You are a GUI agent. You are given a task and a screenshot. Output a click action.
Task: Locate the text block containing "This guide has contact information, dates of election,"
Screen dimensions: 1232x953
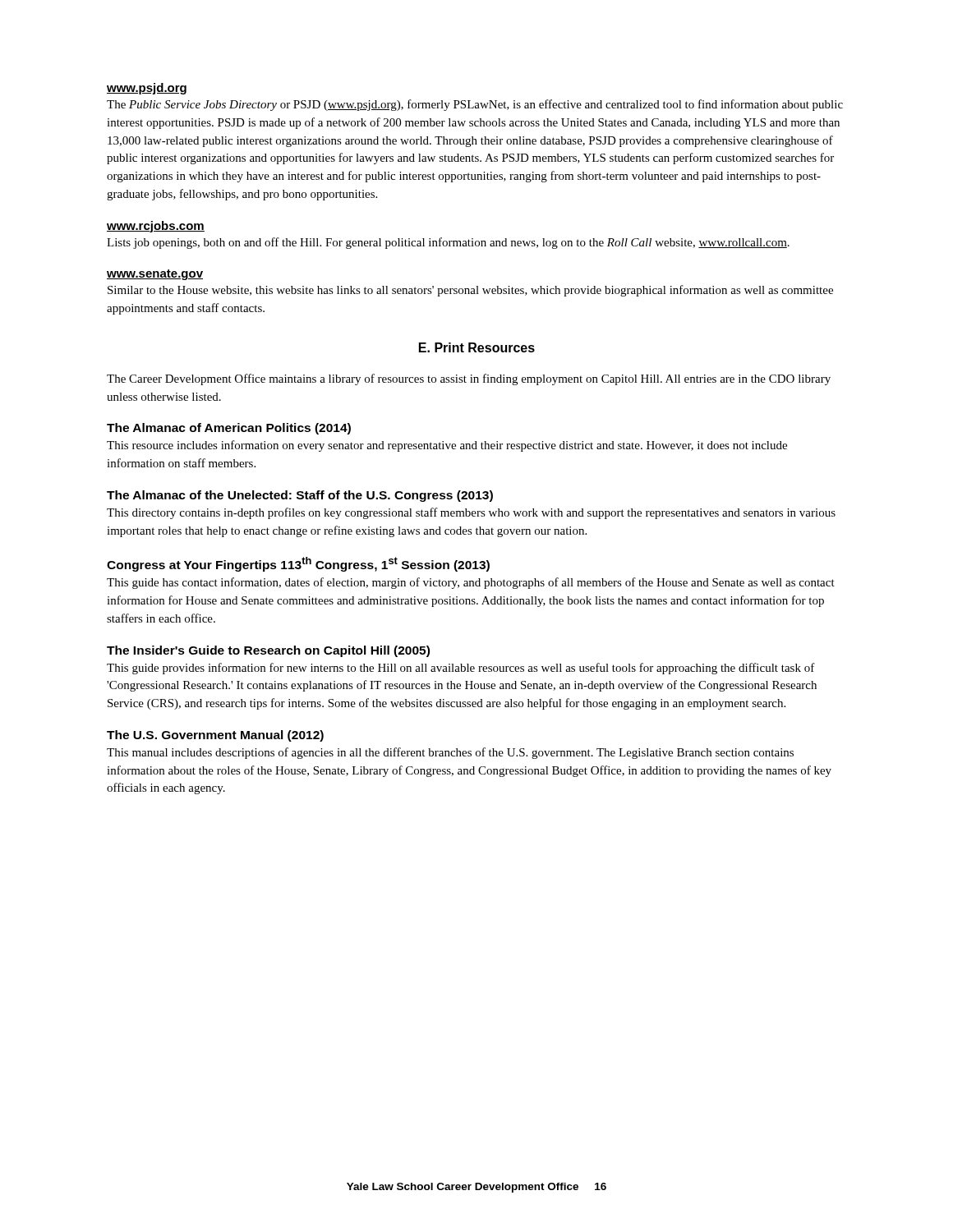471,601
